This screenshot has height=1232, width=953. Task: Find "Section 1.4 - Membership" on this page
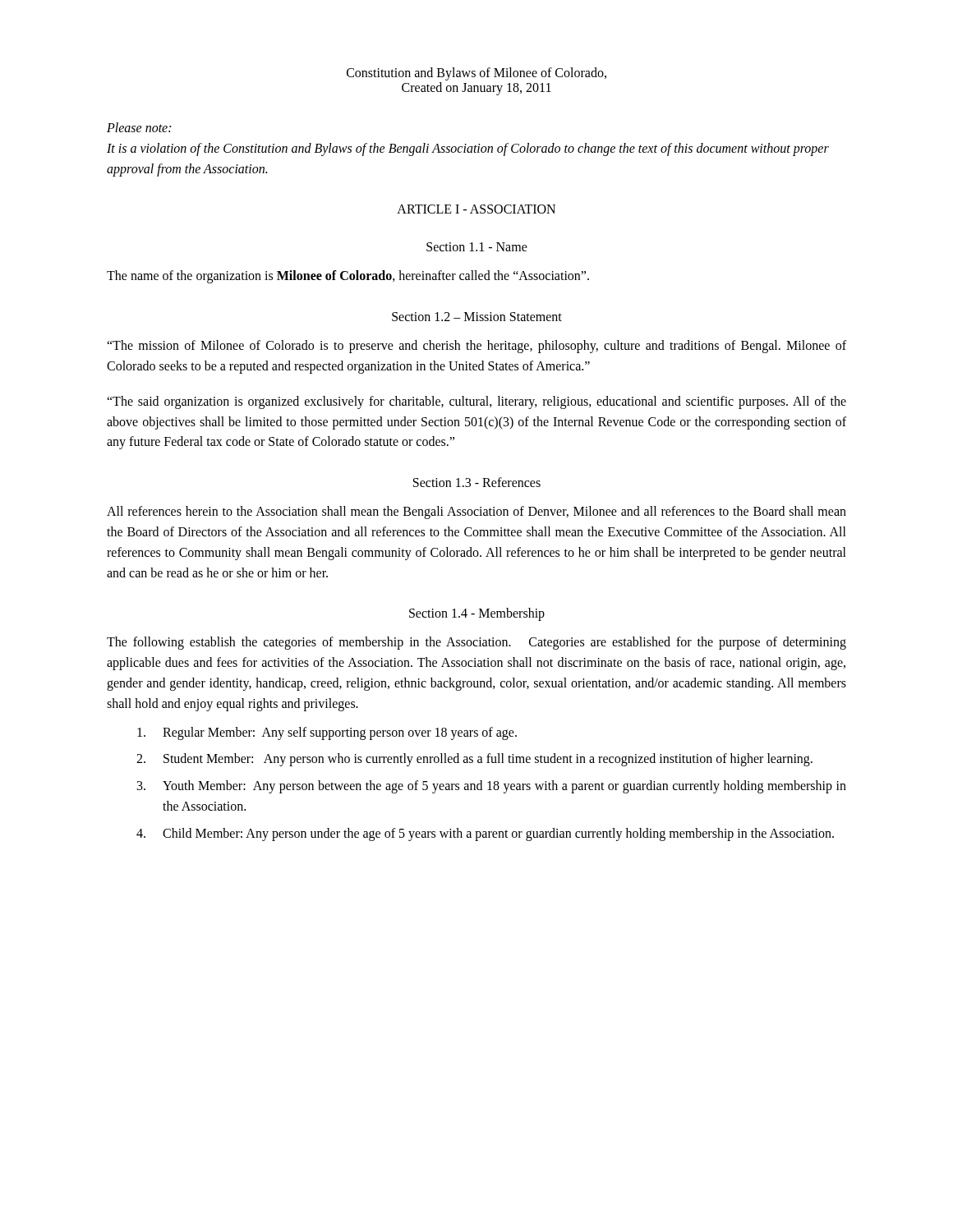pos(476,613)
